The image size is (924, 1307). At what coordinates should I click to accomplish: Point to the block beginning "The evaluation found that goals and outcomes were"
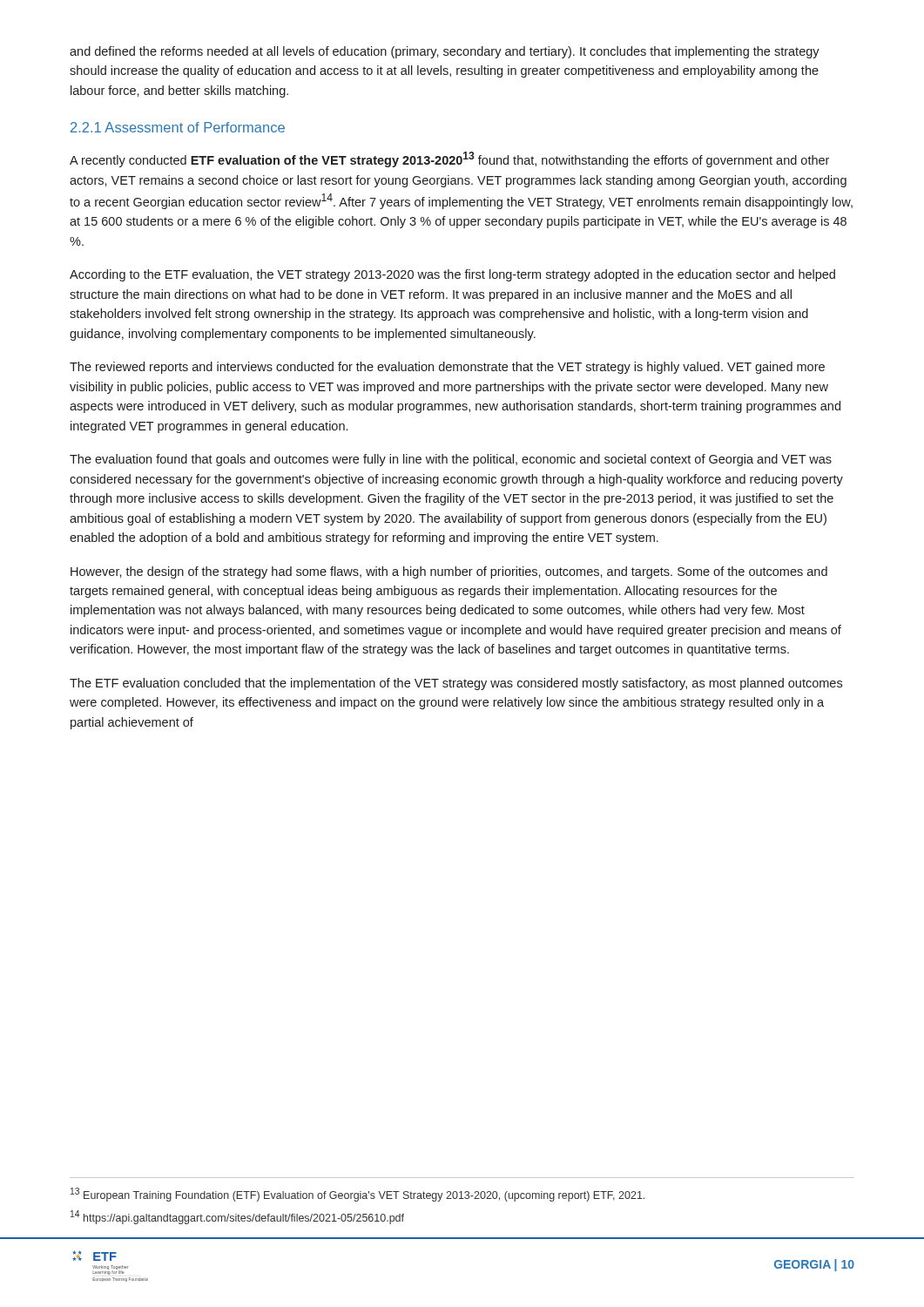coord(456,498)
